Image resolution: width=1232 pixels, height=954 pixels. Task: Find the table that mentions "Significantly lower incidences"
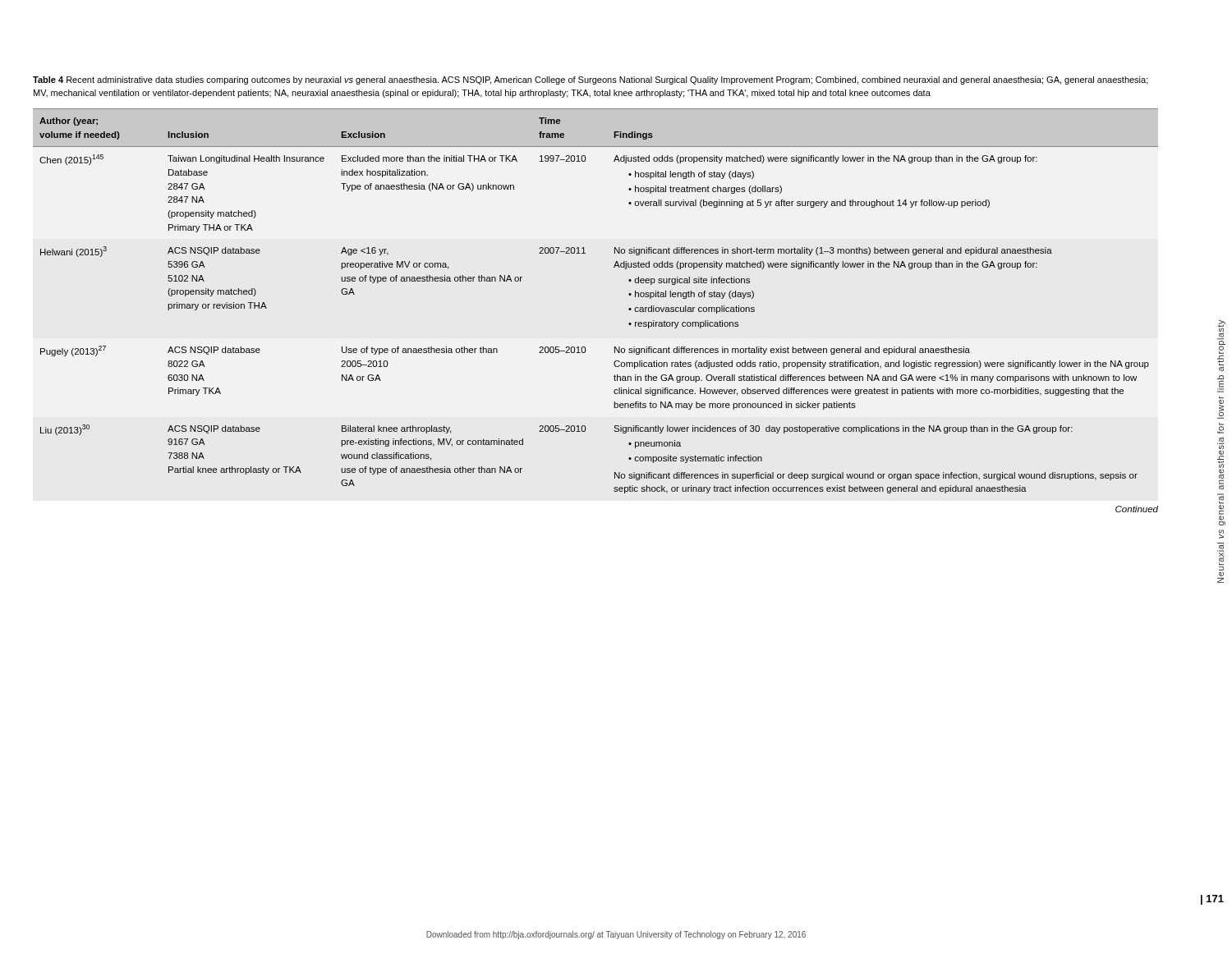595,311
